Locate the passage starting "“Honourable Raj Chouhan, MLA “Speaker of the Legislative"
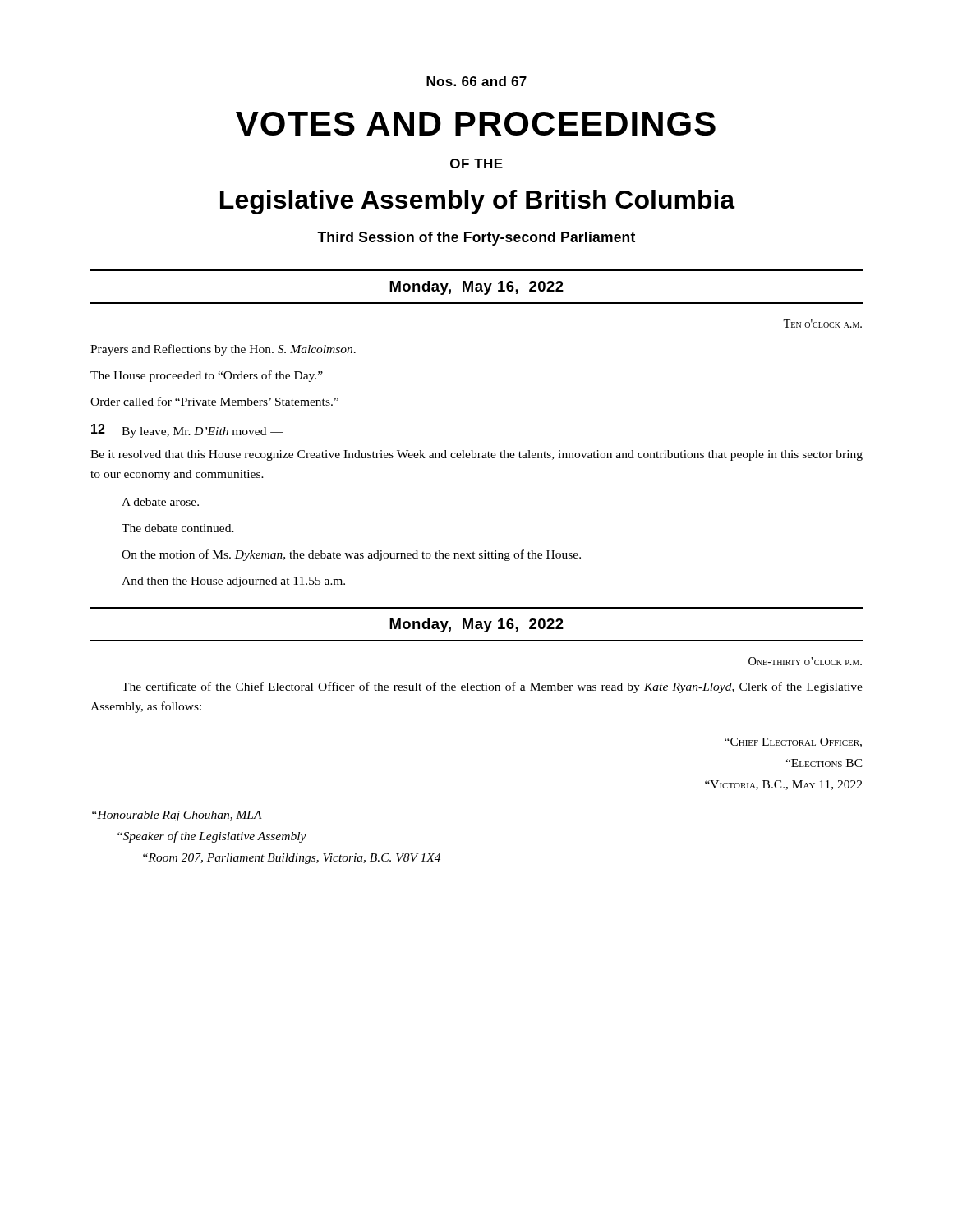Screen dimensions: 1232x953 pos(266,836)
